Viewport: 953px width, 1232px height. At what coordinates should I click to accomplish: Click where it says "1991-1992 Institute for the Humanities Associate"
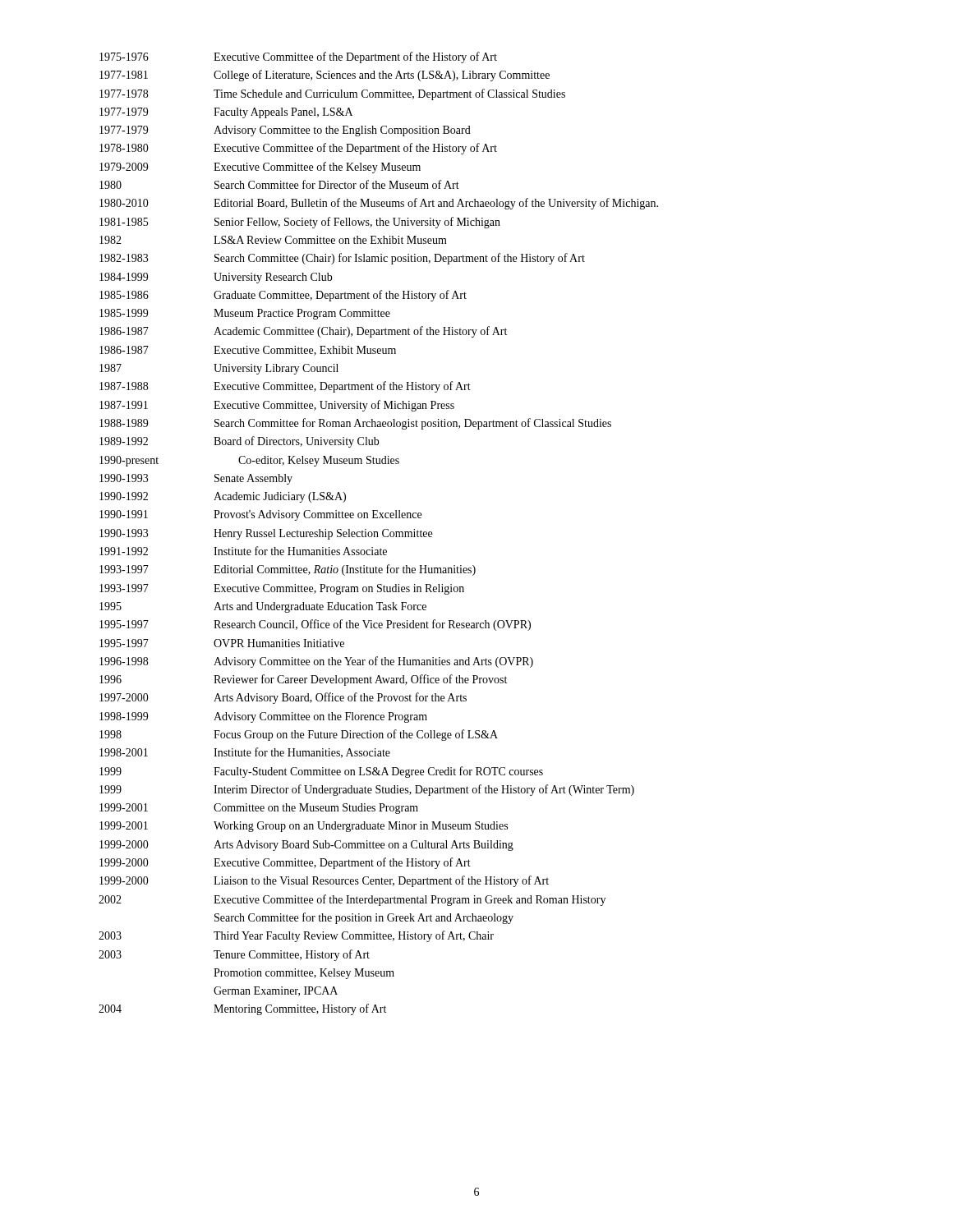pos(243,551)
